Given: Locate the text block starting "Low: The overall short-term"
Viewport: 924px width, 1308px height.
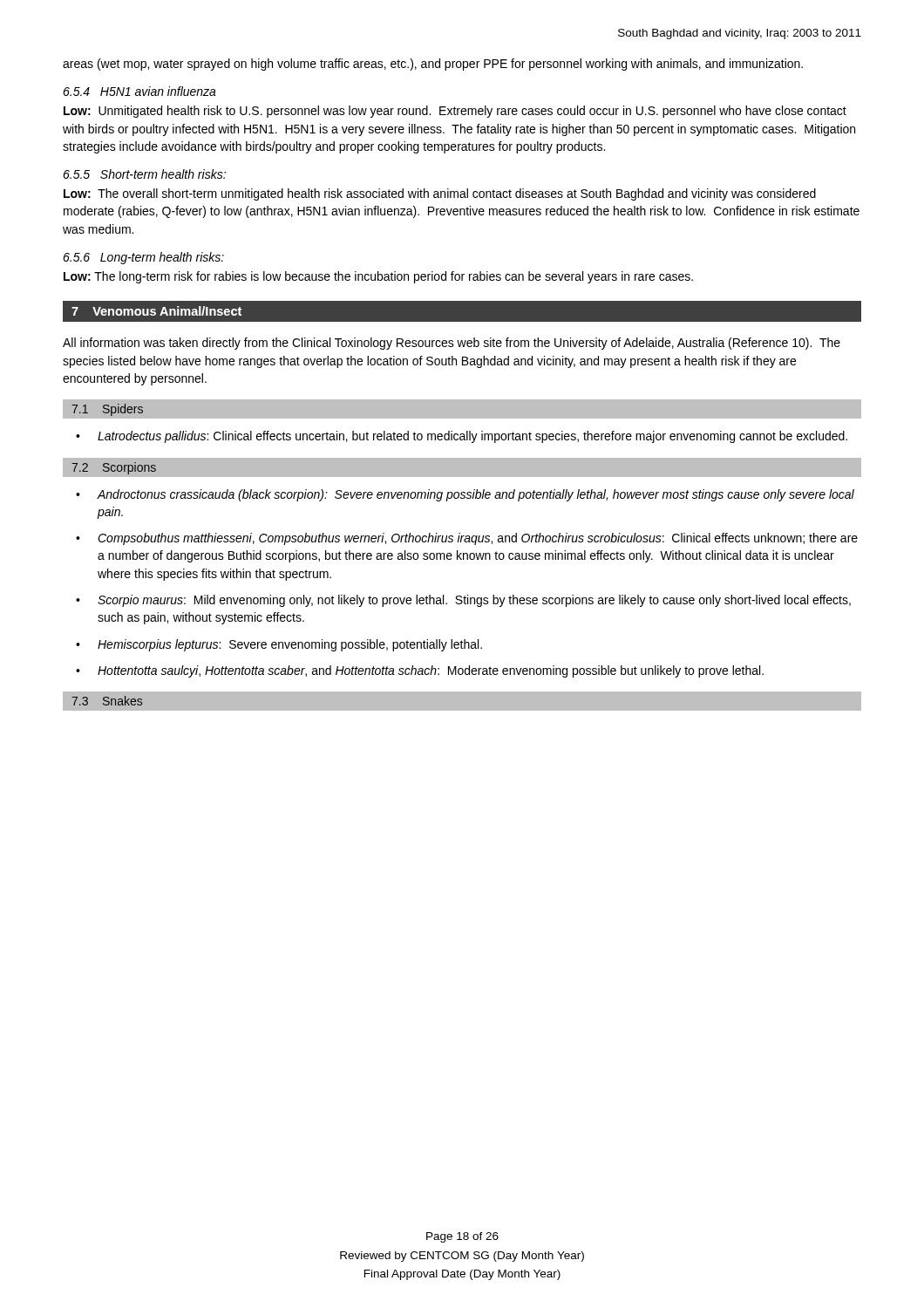Looking at the screenshot, I should (x=461, y=211).
